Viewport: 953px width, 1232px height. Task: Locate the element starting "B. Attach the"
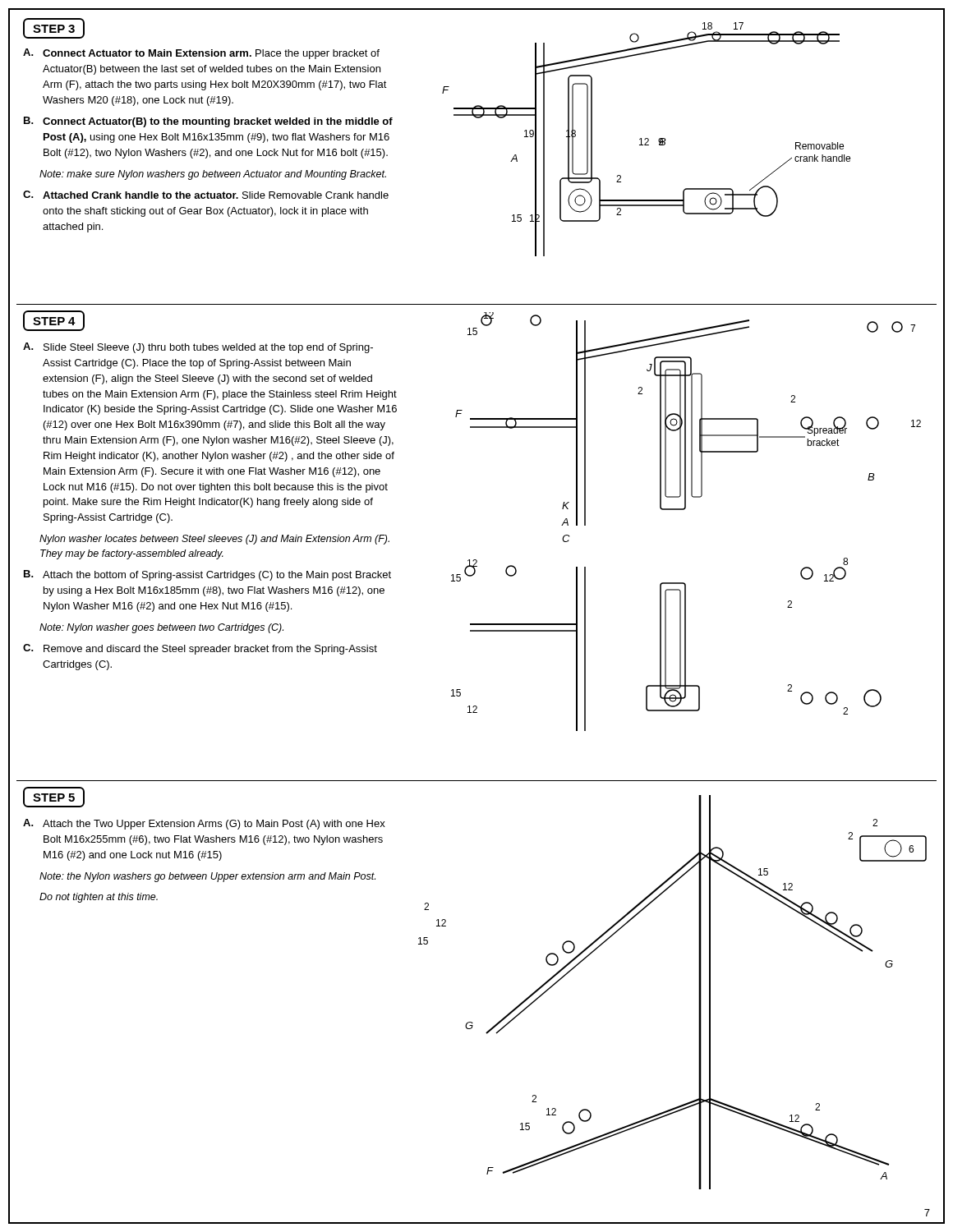pos(211,591)
